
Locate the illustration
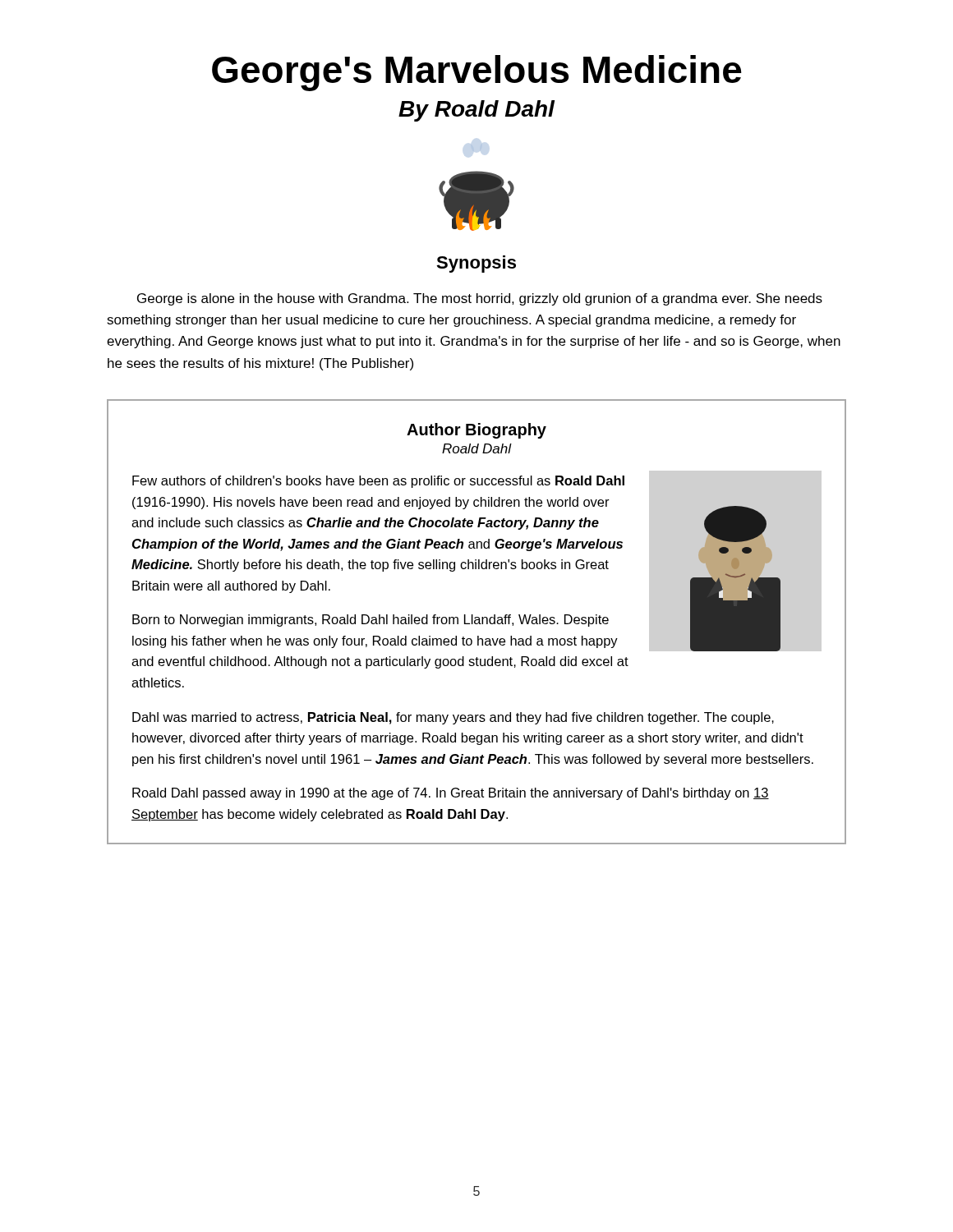[x=476, y=190]
